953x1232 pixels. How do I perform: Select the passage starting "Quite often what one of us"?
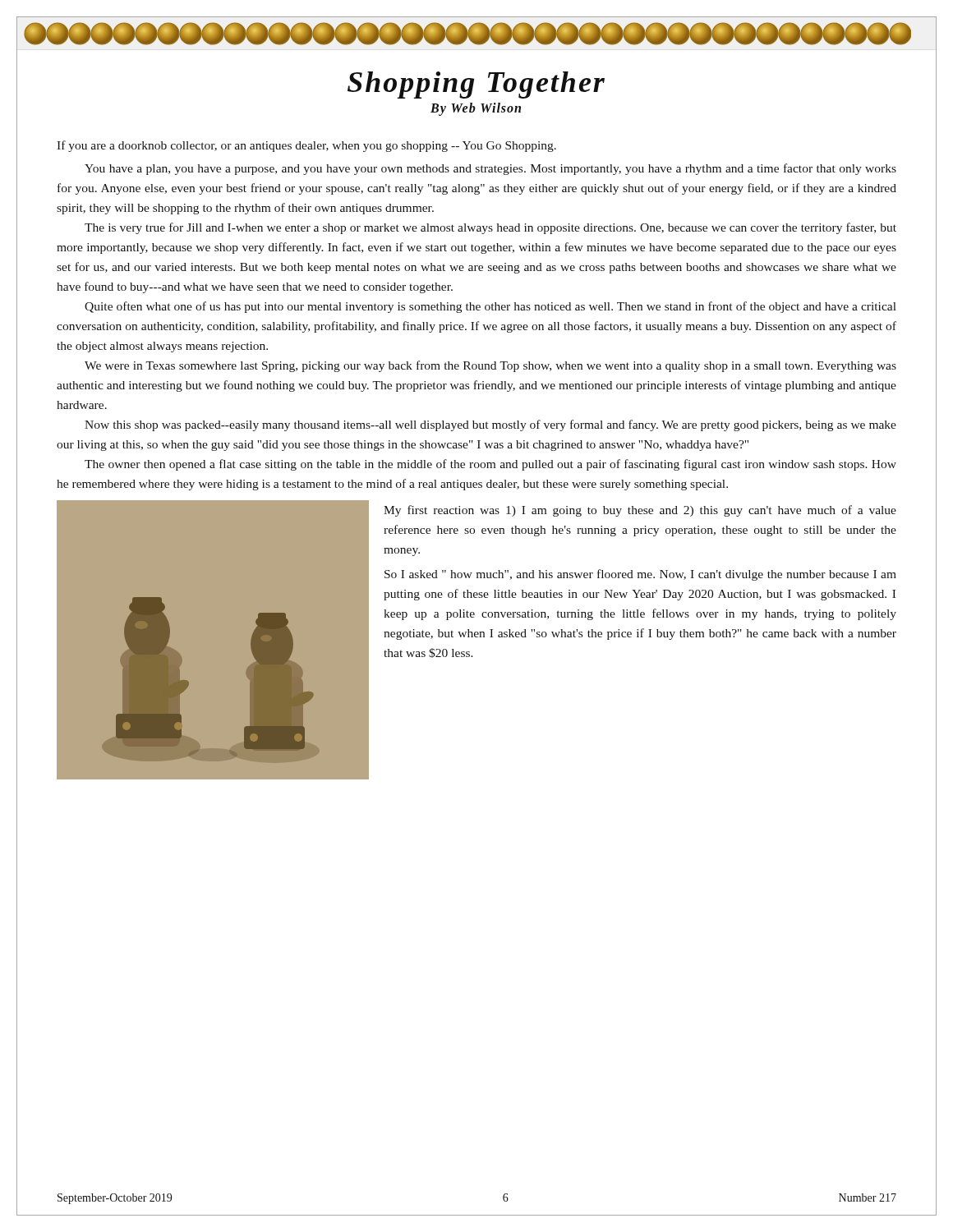point(476,326)
